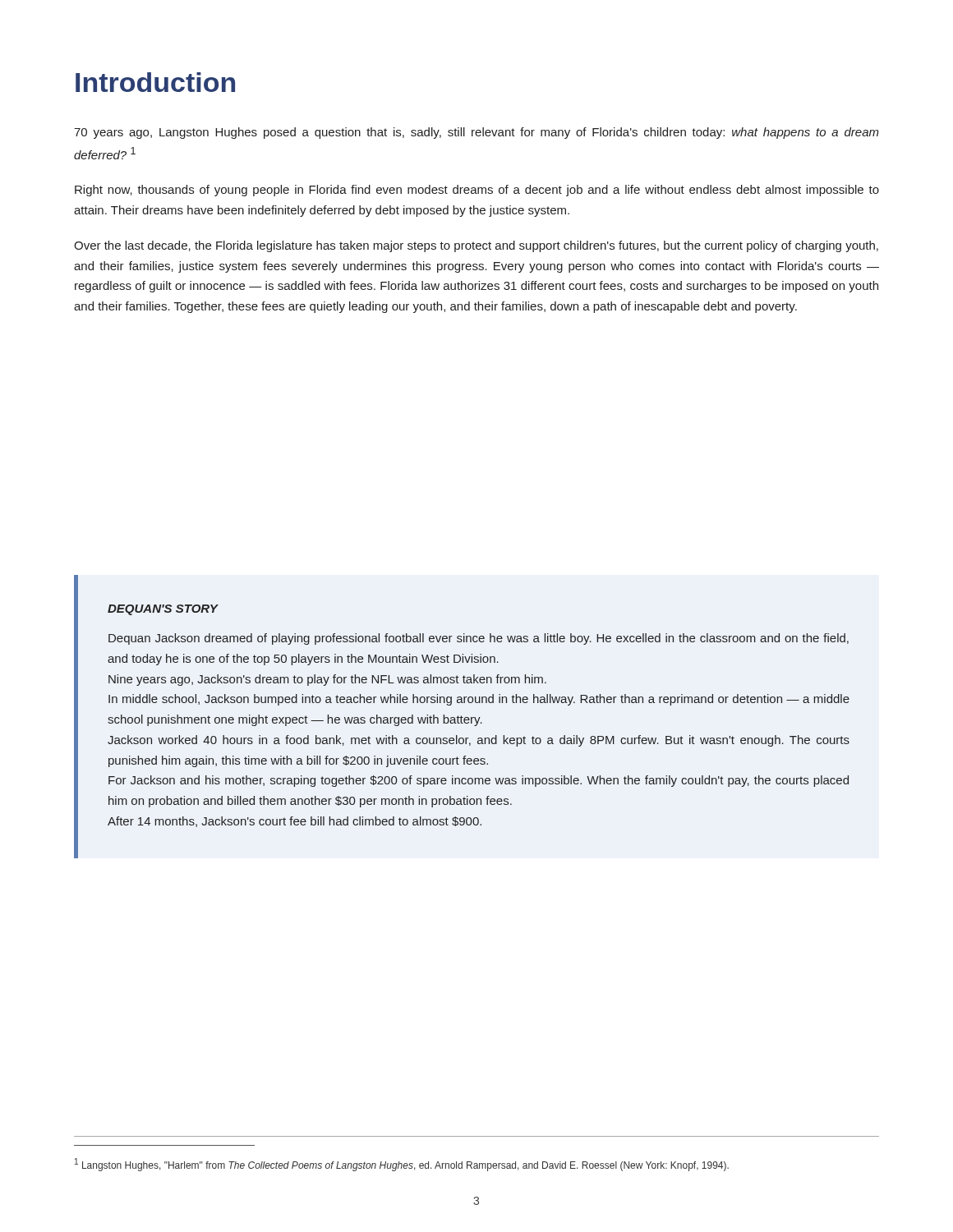Screen dimensions: 1232x953
Task: Find the text block that reads "Over the last decade,"
Action: point(476,276)
